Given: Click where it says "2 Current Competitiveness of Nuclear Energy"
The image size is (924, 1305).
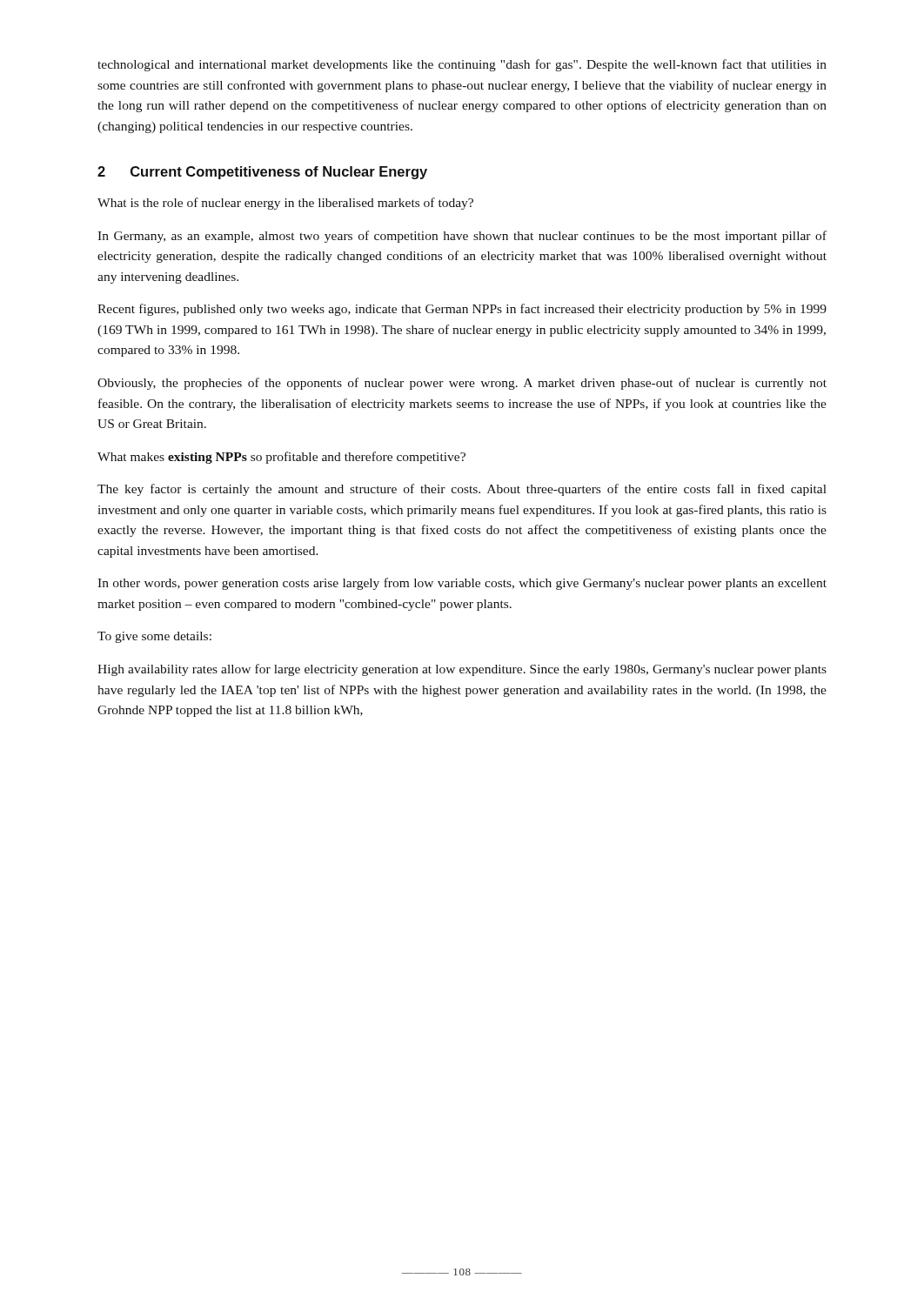Looking at the screenshot, I should (x=262, y=172).
